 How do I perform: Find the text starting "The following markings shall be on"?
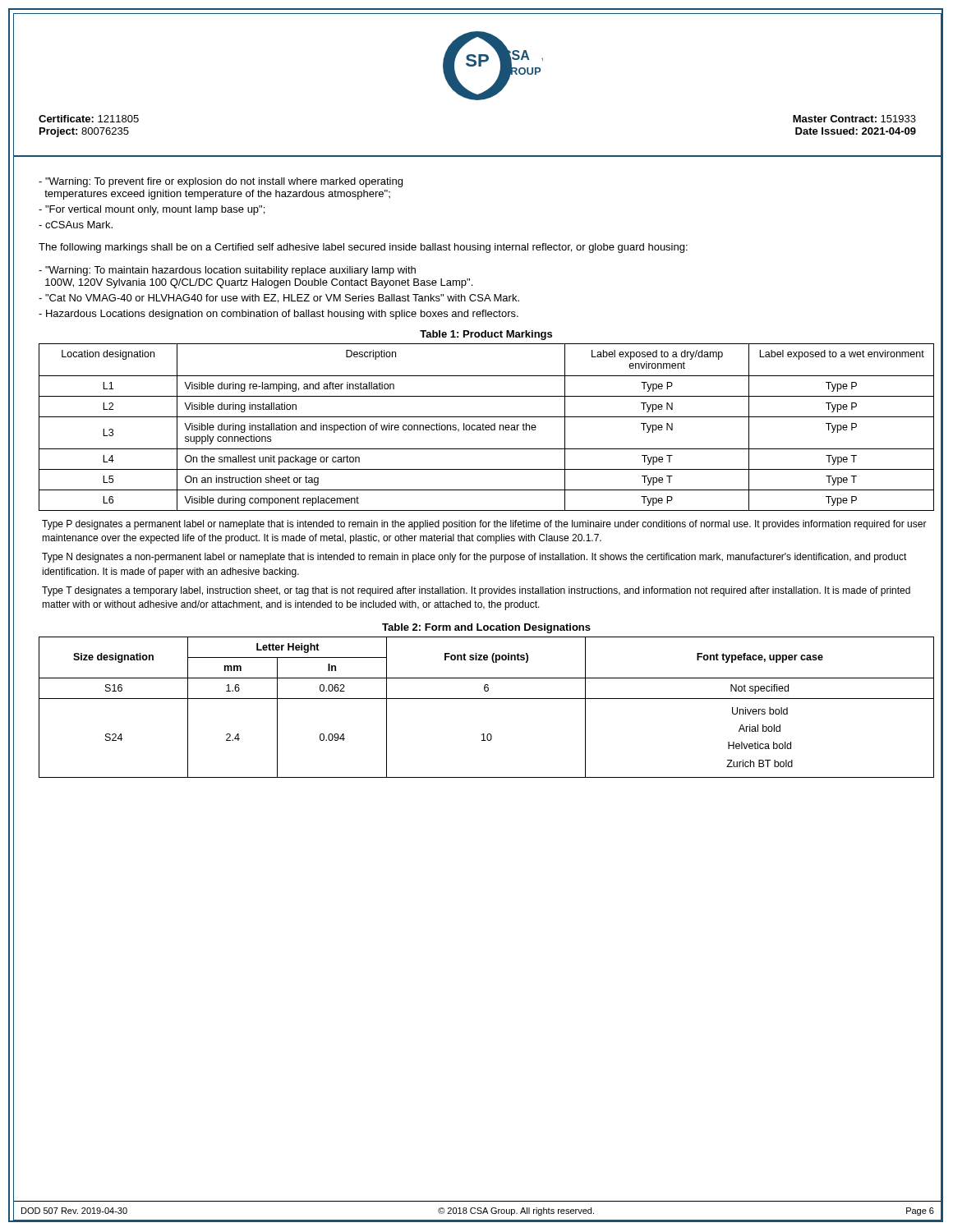(x=363, y=247)
